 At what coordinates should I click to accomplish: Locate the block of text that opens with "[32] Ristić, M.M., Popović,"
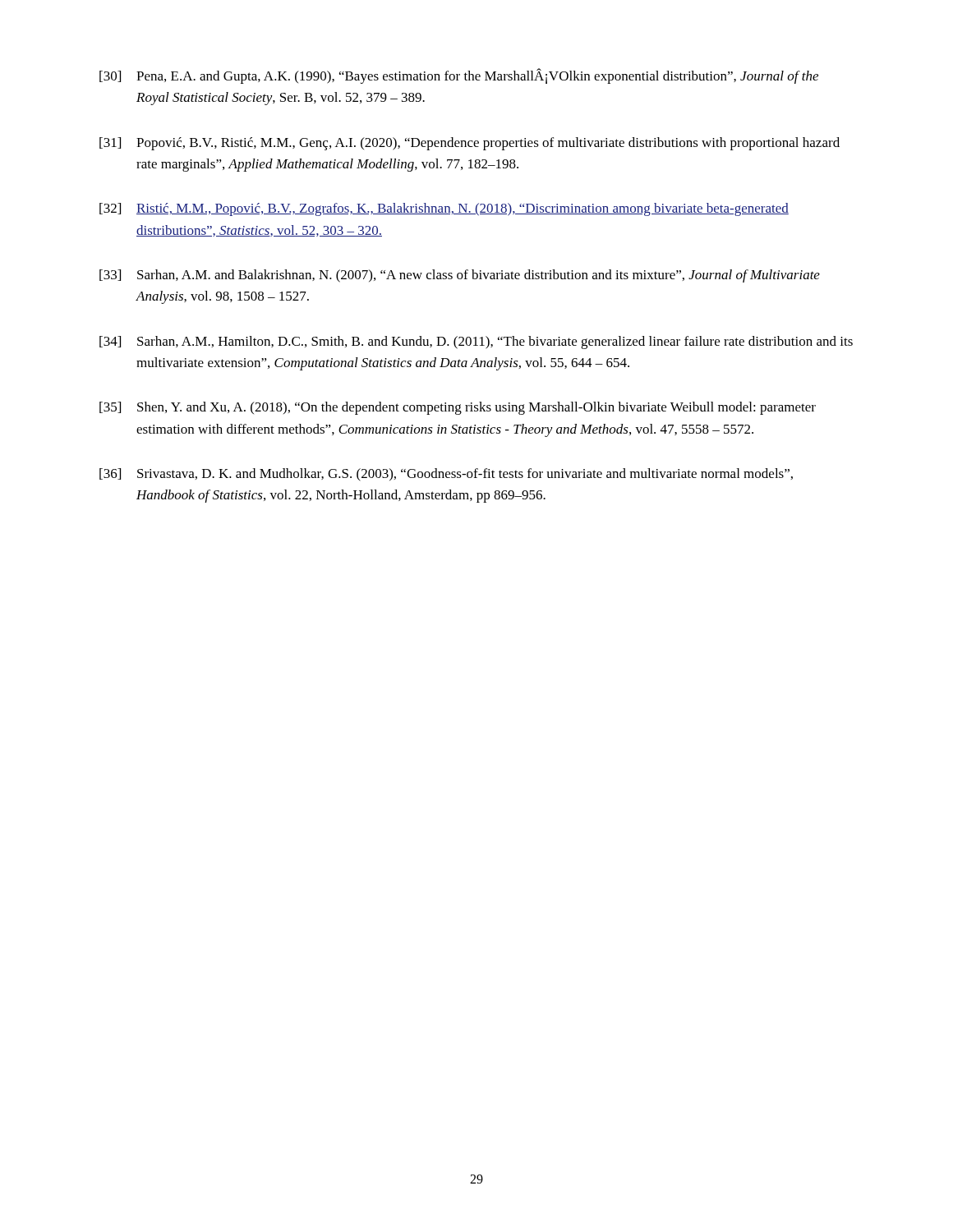click(476, 220)
